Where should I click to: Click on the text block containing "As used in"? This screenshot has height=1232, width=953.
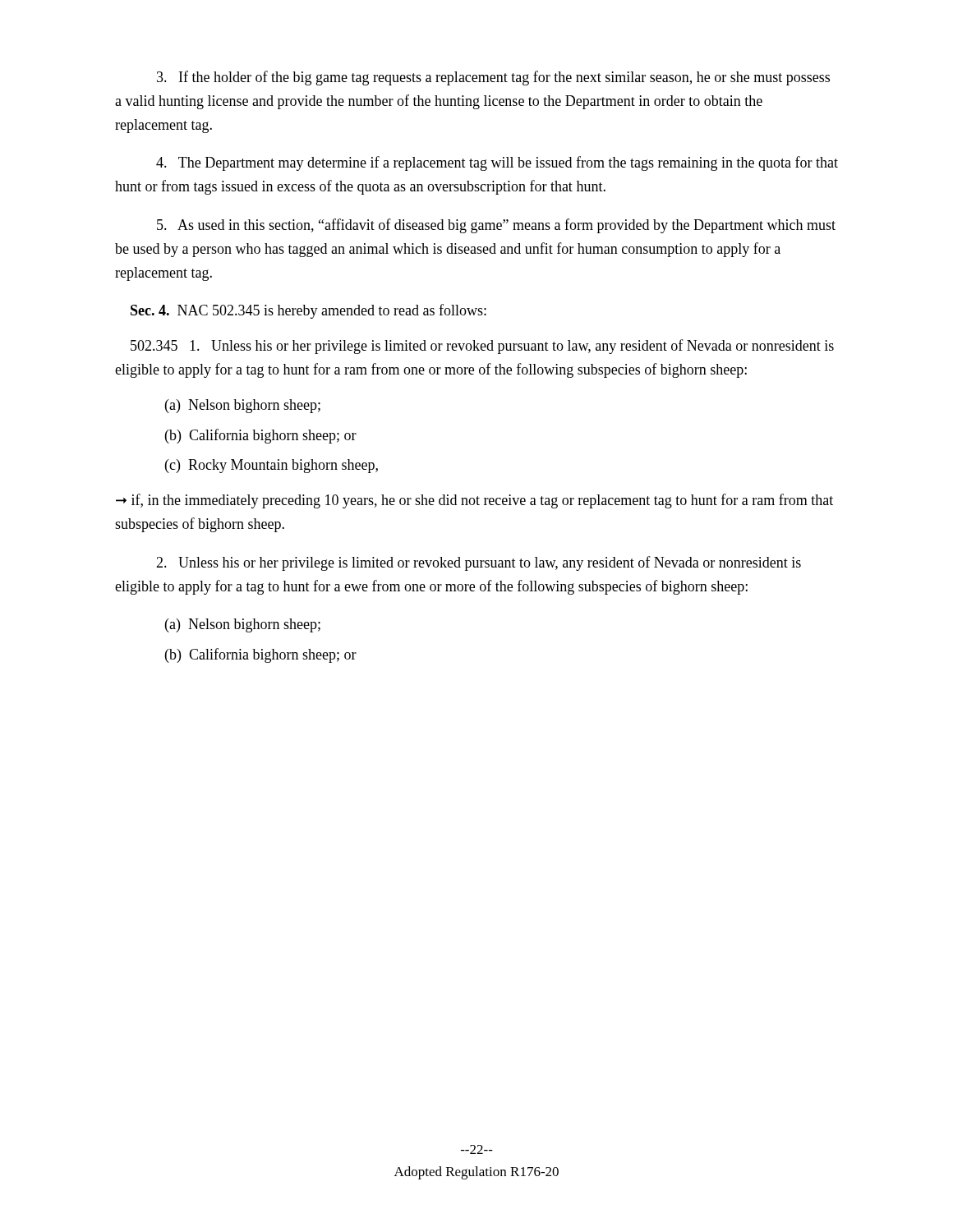tap(475, 249)
